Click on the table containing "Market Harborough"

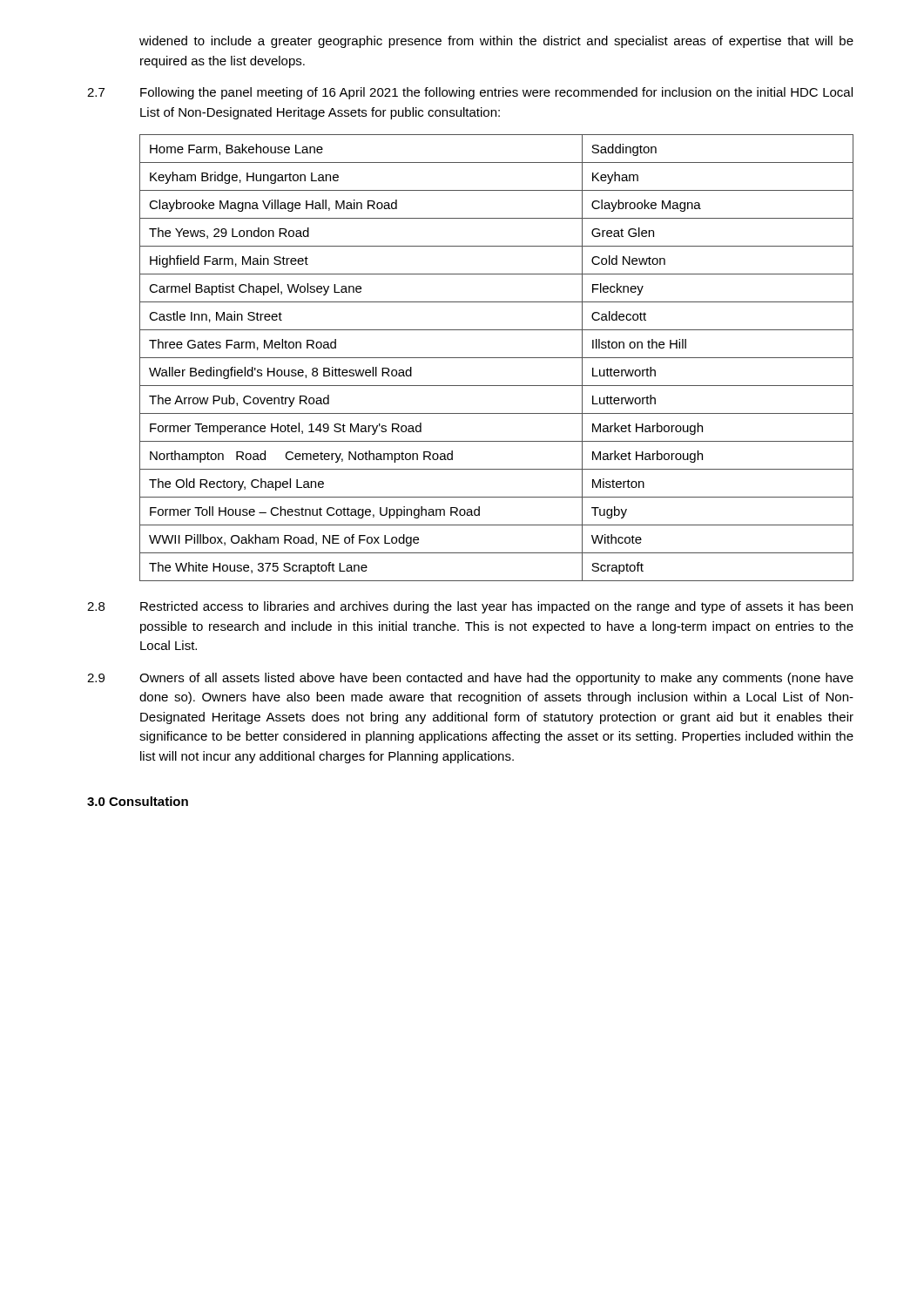click(x=496, y=358)
